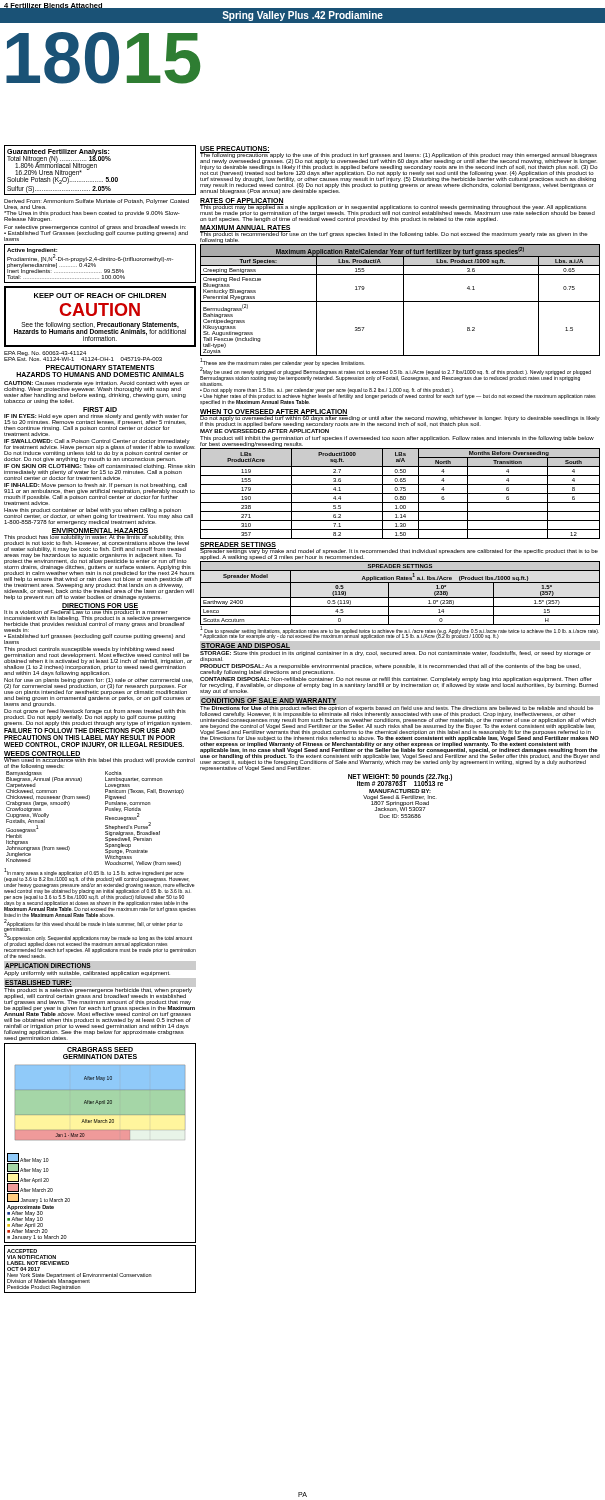Viewport: 605px width, 1500px height.
Task: Find the block on this page that starts "Not for use"
Action: pos(99,692)
